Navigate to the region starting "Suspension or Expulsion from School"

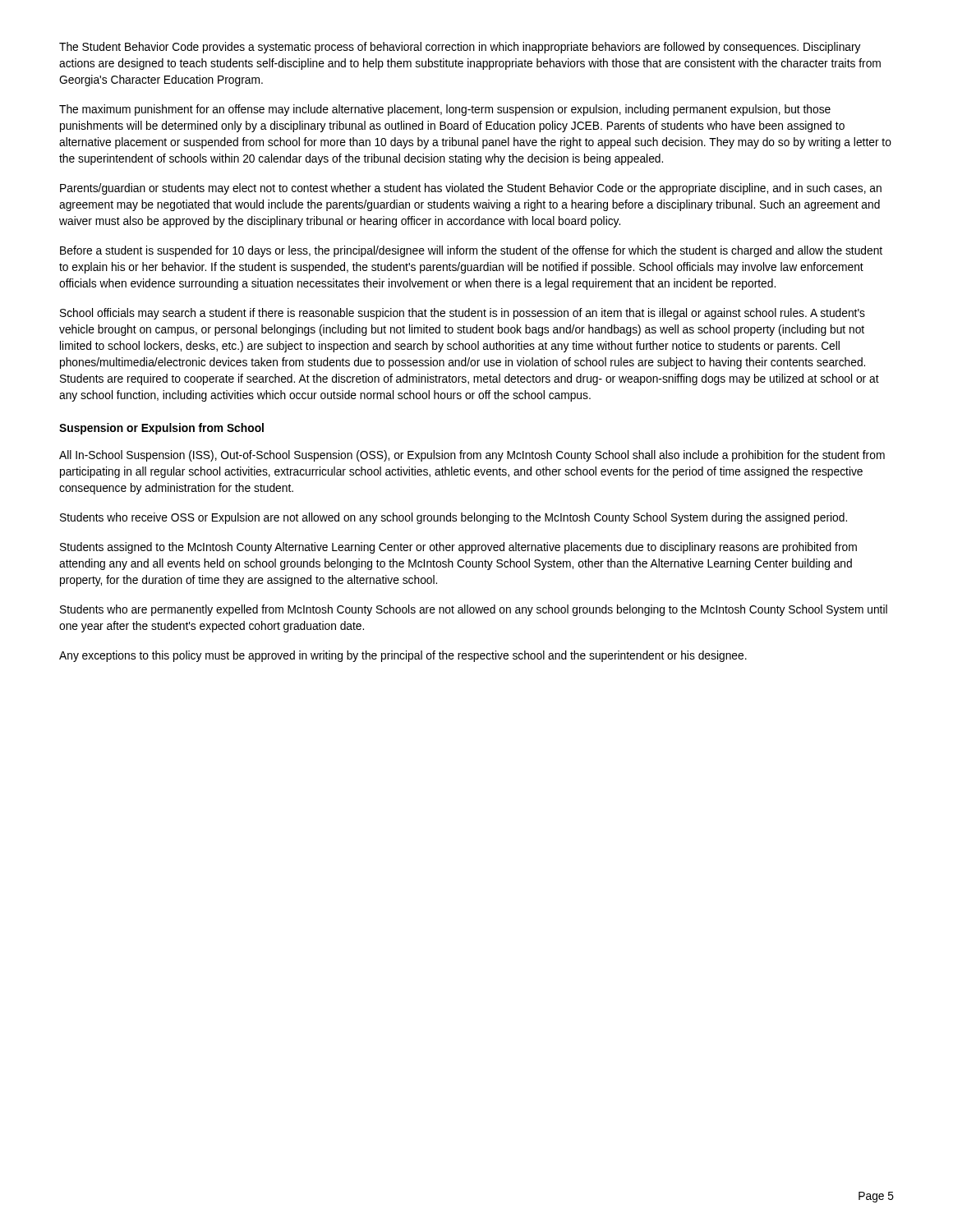[162, 428]
